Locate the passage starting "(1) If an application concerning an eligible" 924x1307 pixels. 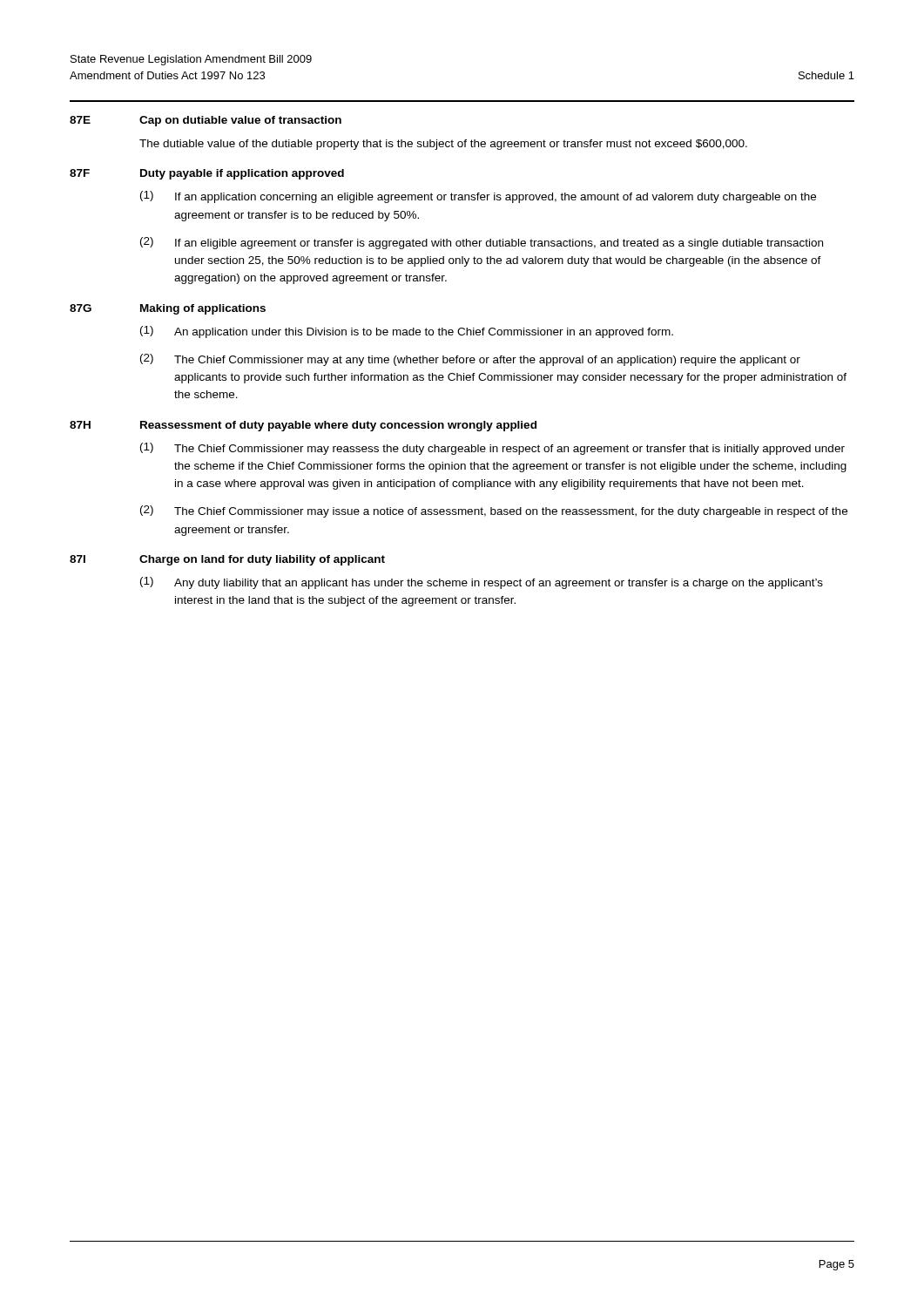point(497,206)
